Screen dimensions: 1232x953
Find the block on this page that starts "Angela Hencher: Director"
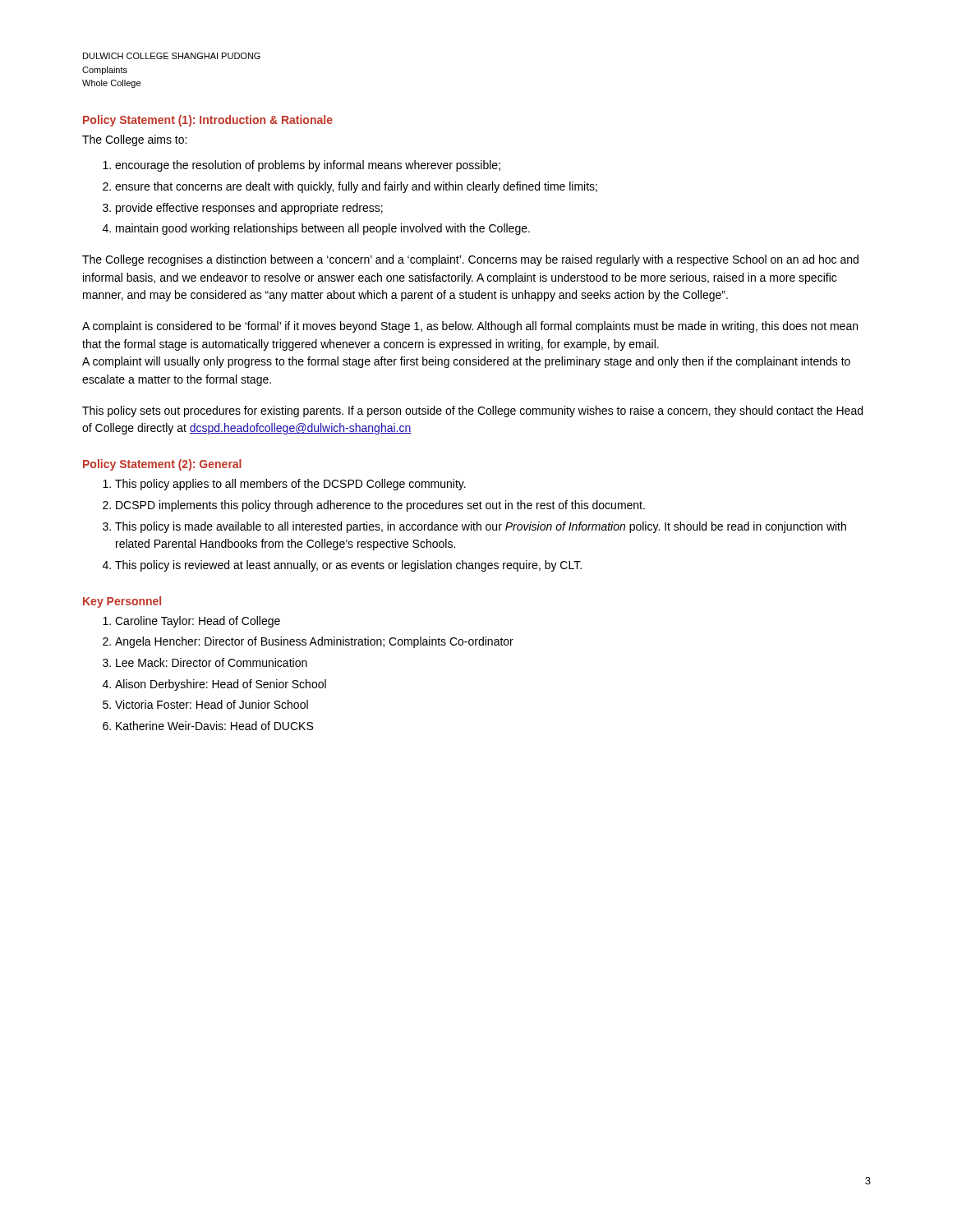(x=314, y=642)
